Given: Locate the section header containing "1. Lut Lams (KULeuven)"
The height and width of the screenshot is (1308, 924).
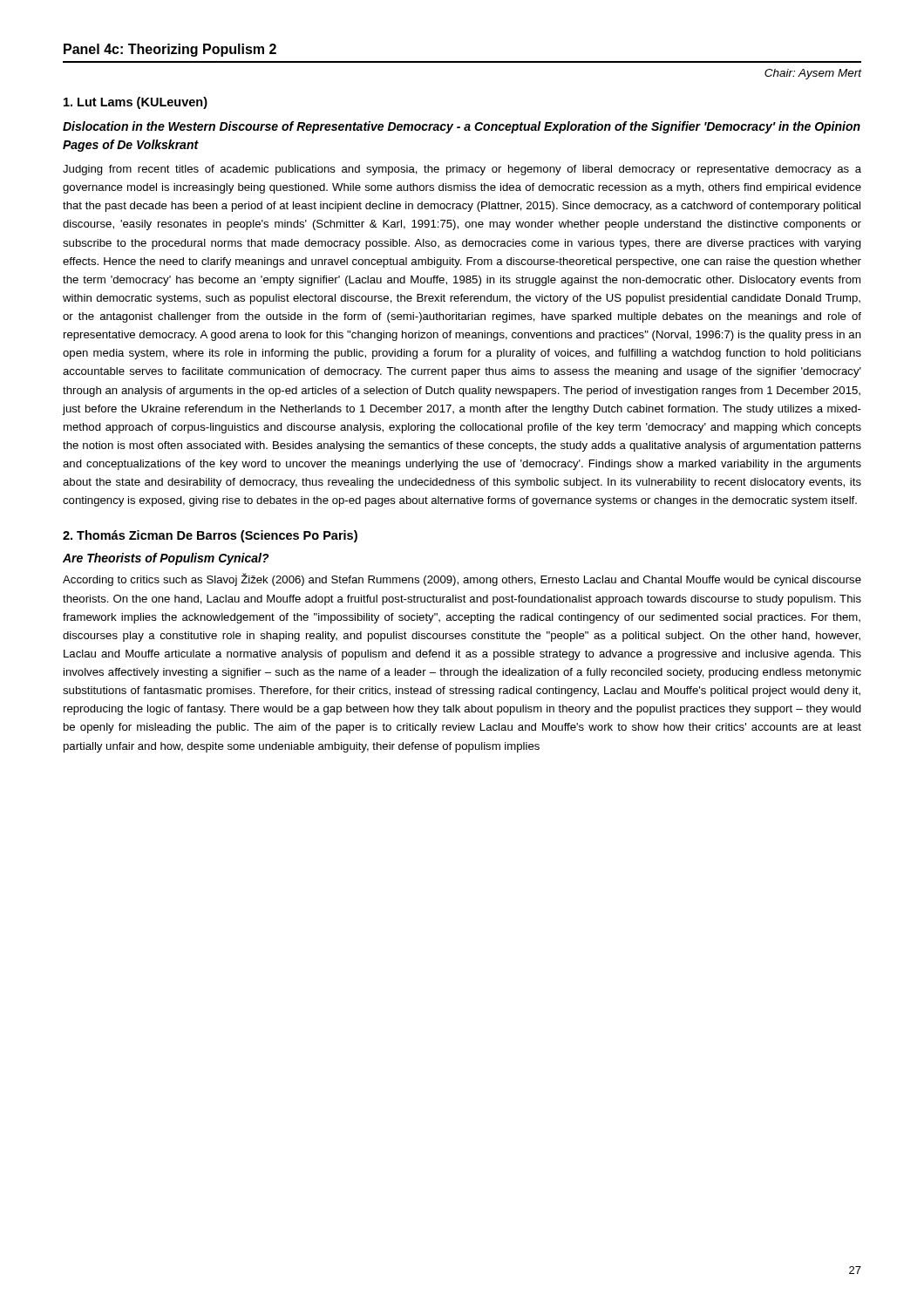Looking at the screenshot, I should tap(135, 102).
